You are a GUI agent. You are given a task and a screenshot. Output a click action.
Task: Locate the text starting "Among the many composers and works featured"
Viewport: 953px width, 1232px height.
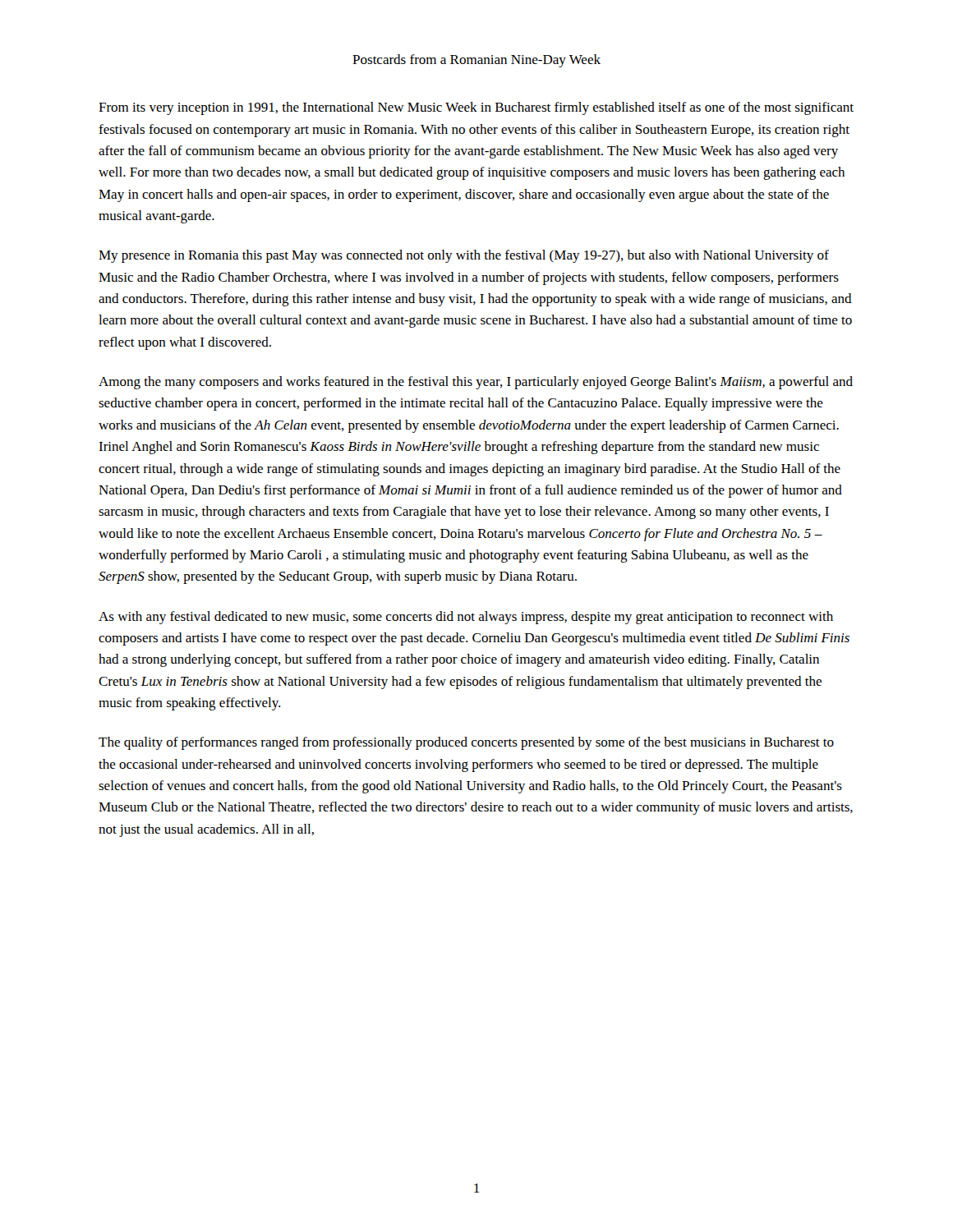[476, 479]
